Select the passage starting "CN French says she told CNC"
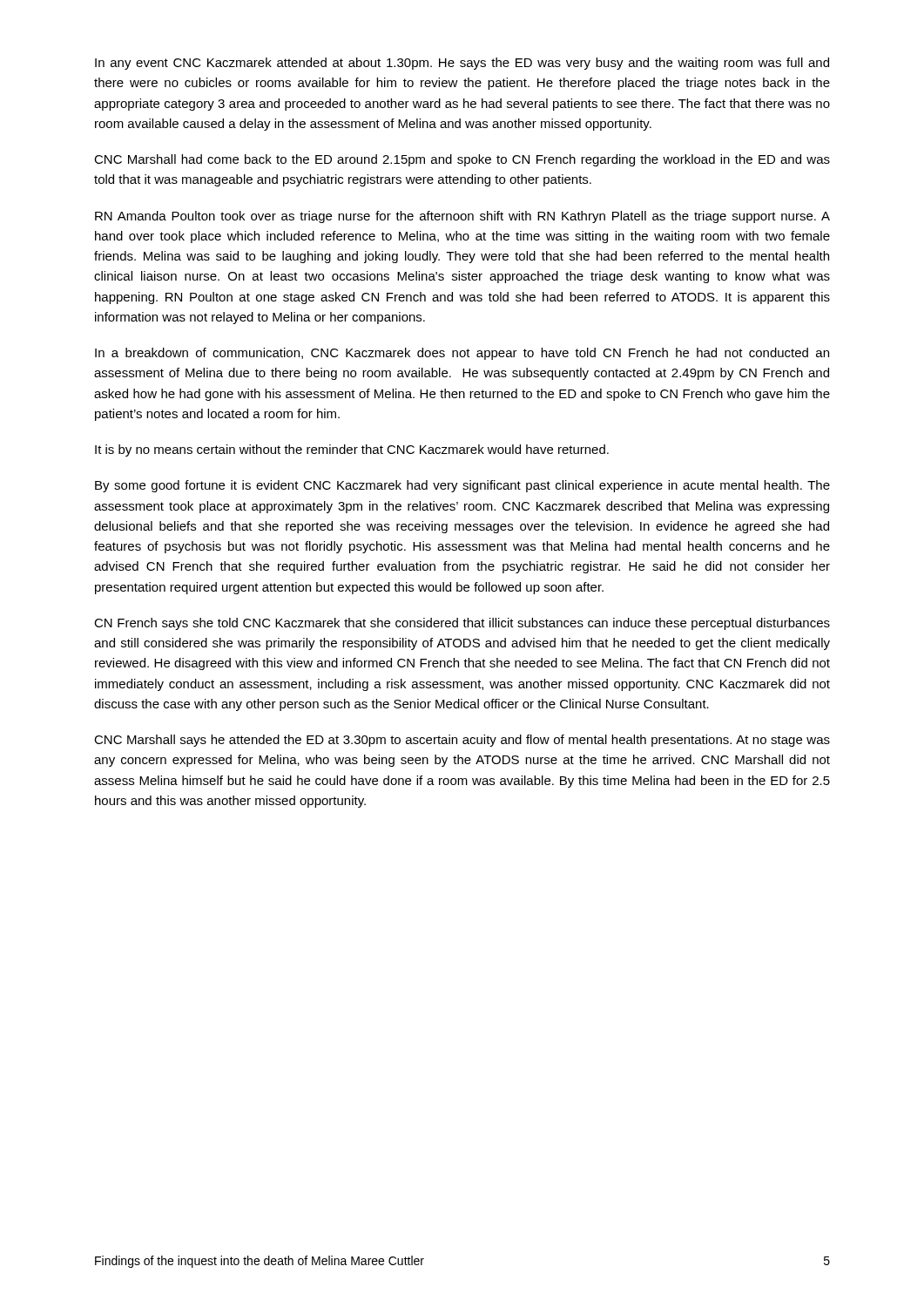This screenshot has height=1307, width=924. tap(462, 663)
